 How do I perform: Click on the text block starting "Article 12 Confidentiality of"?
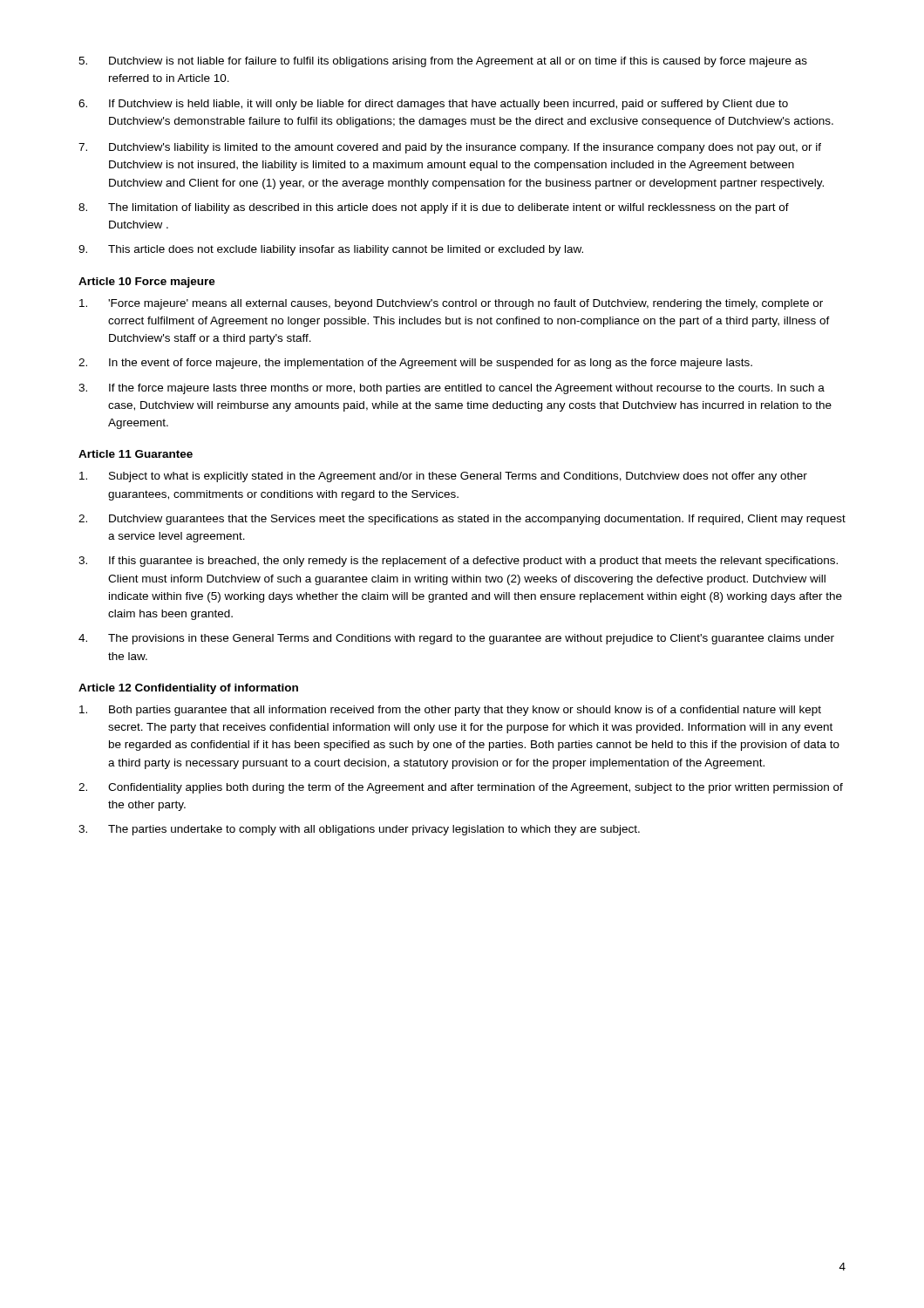189,687
